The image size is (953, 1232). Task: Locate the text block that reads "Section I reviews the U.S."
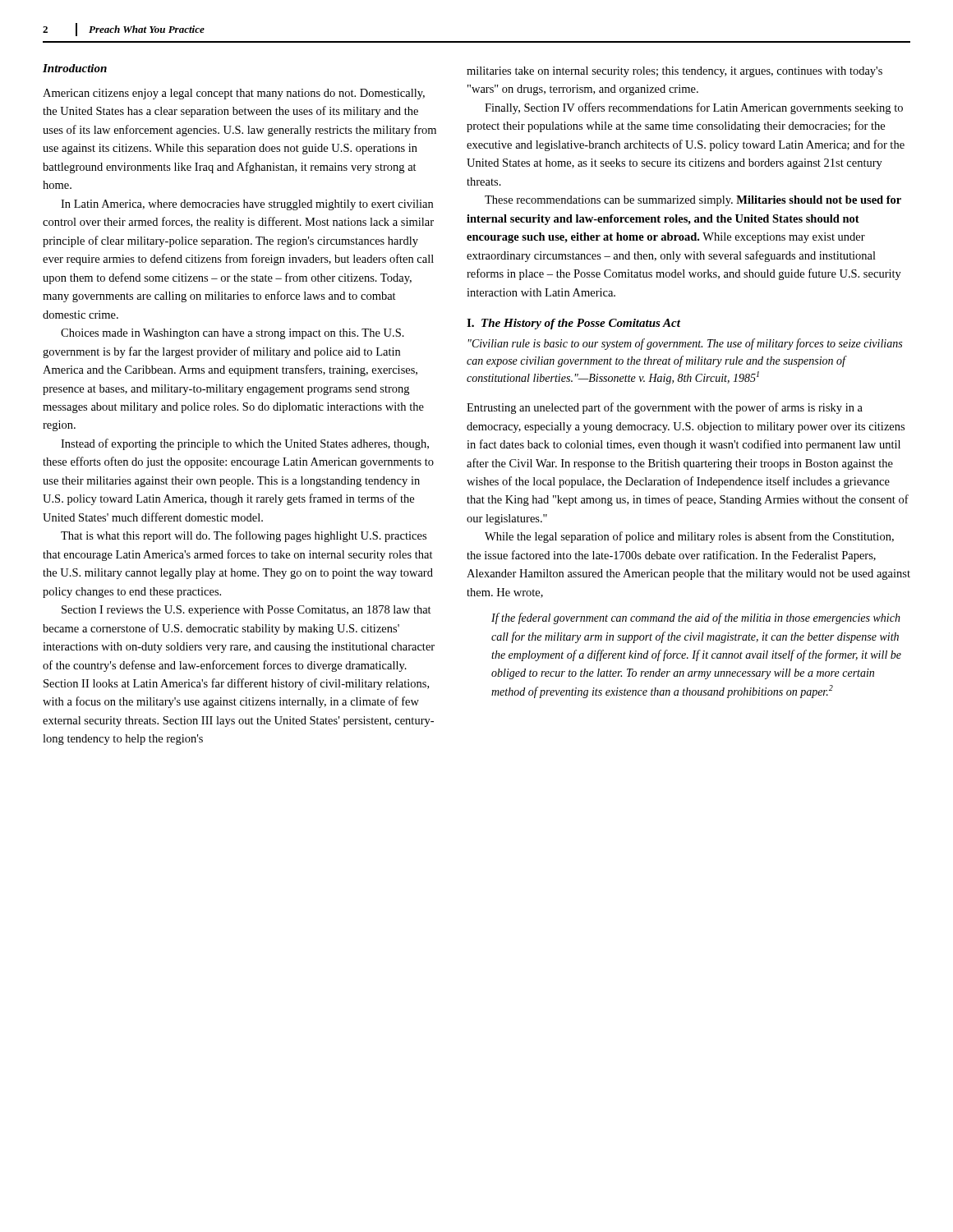pos(239,674)
